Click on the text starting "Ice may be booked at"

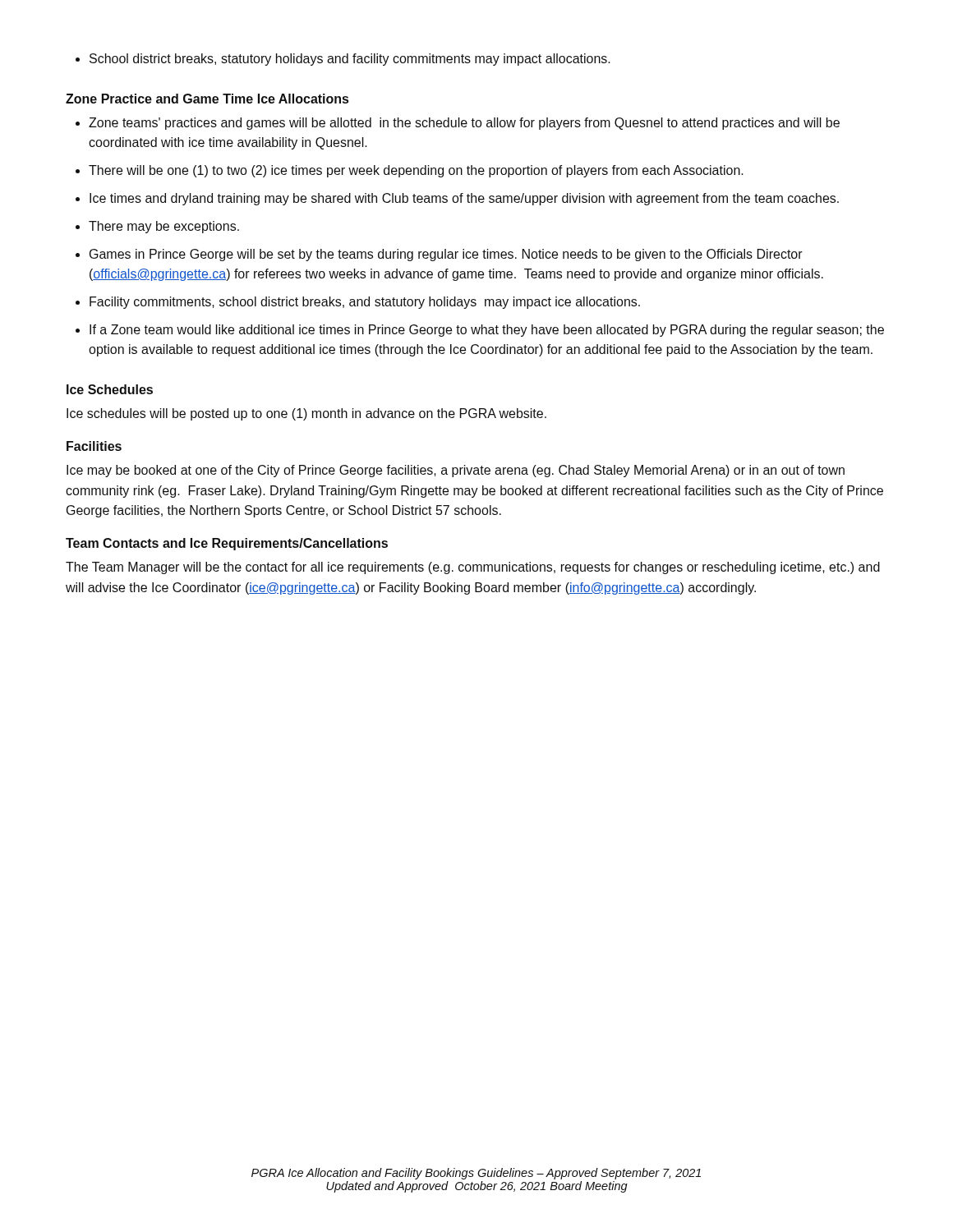[475, 490]
